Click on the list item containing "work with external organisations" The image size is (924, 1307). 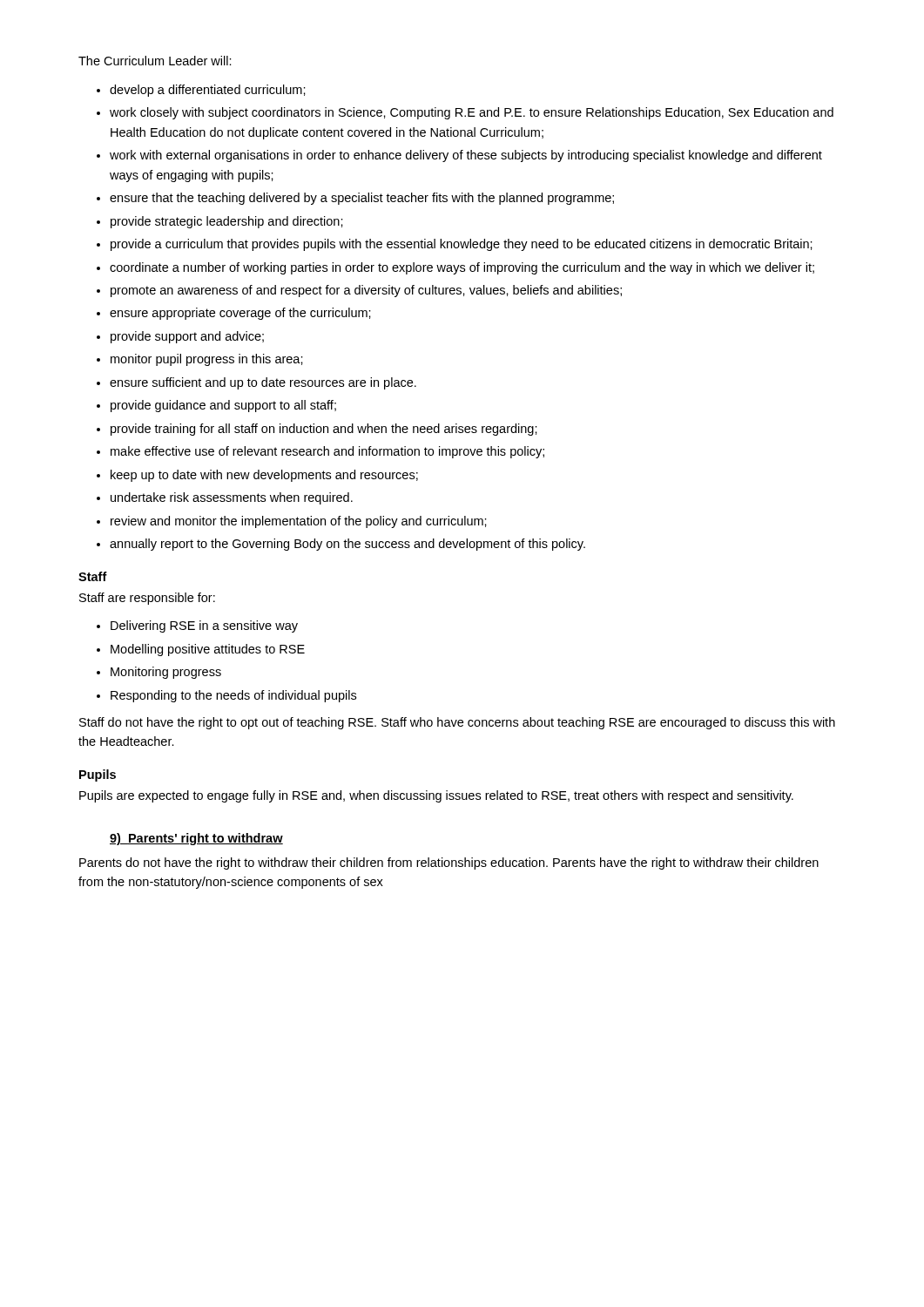[478, 165]
